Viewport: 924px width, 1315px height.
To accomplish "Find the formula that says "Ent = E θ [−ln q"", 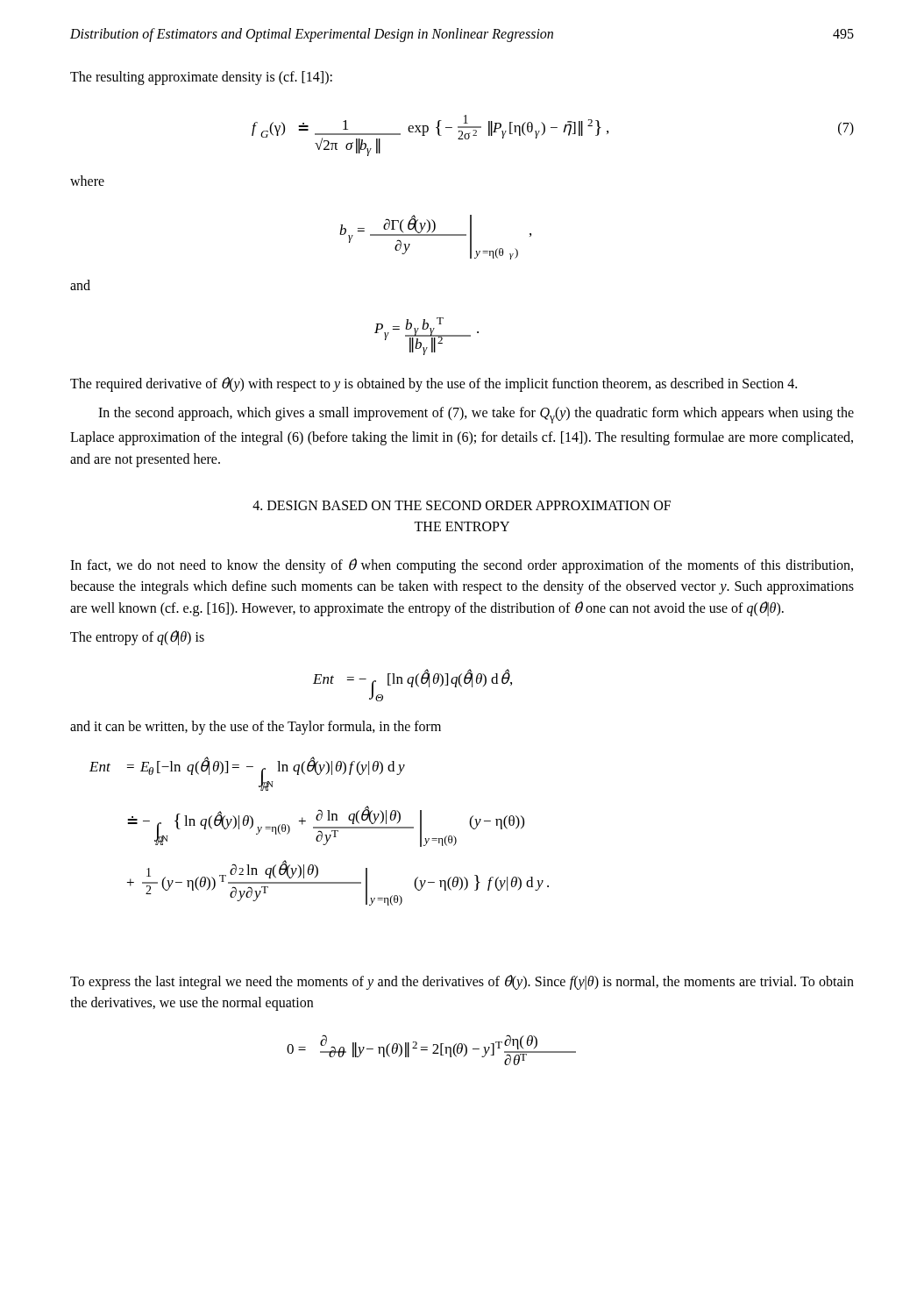I will [x=462, y=852].
